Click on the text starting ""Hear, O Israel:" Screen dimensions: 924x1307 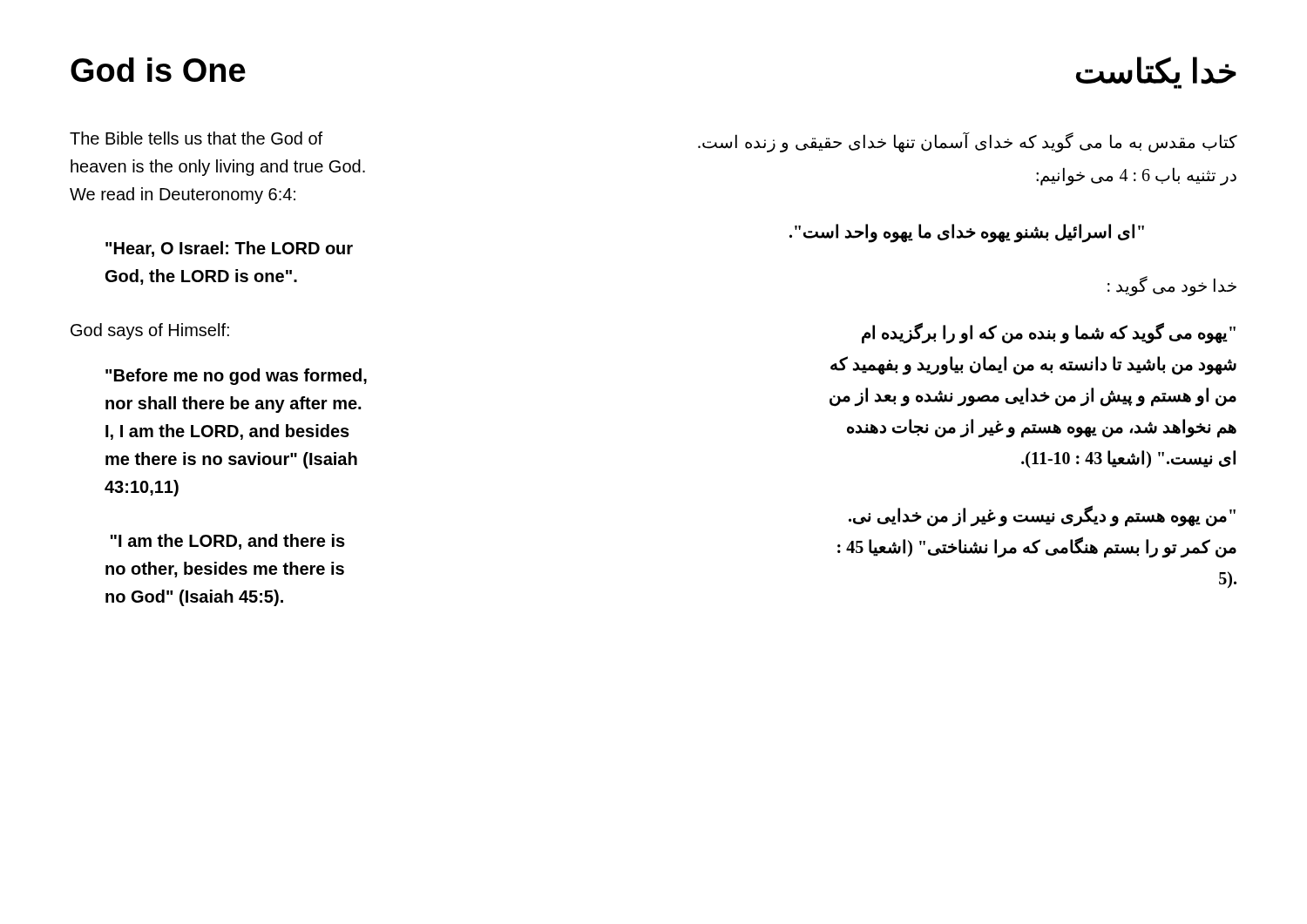pyautogui.click(x=229, y=262)
